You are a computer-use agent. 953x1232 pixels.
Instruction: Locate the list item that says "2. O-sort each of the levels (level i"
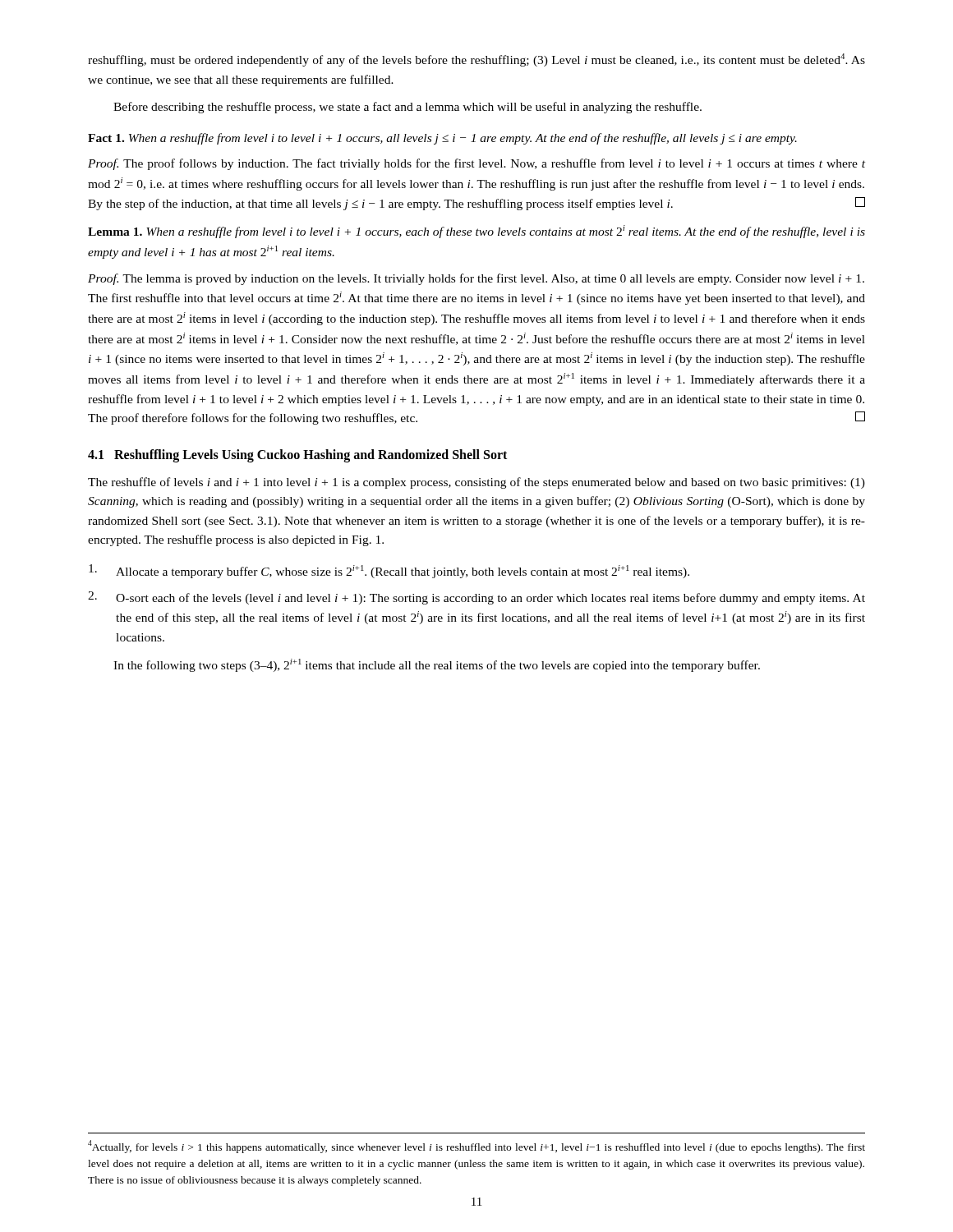point(476,617)
